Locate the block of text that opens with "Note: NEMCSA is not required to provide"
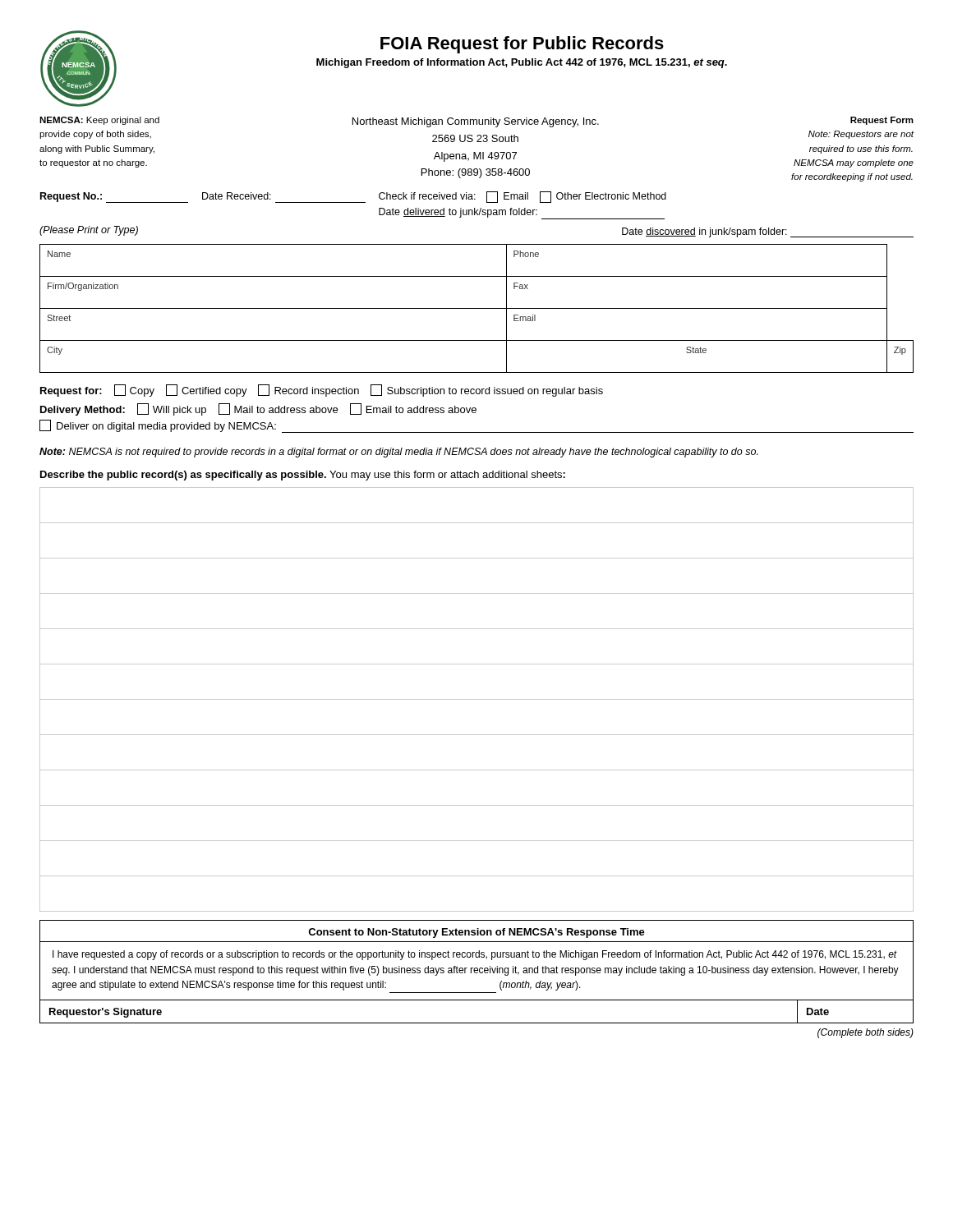953x1232 pixels. [399, 452]
